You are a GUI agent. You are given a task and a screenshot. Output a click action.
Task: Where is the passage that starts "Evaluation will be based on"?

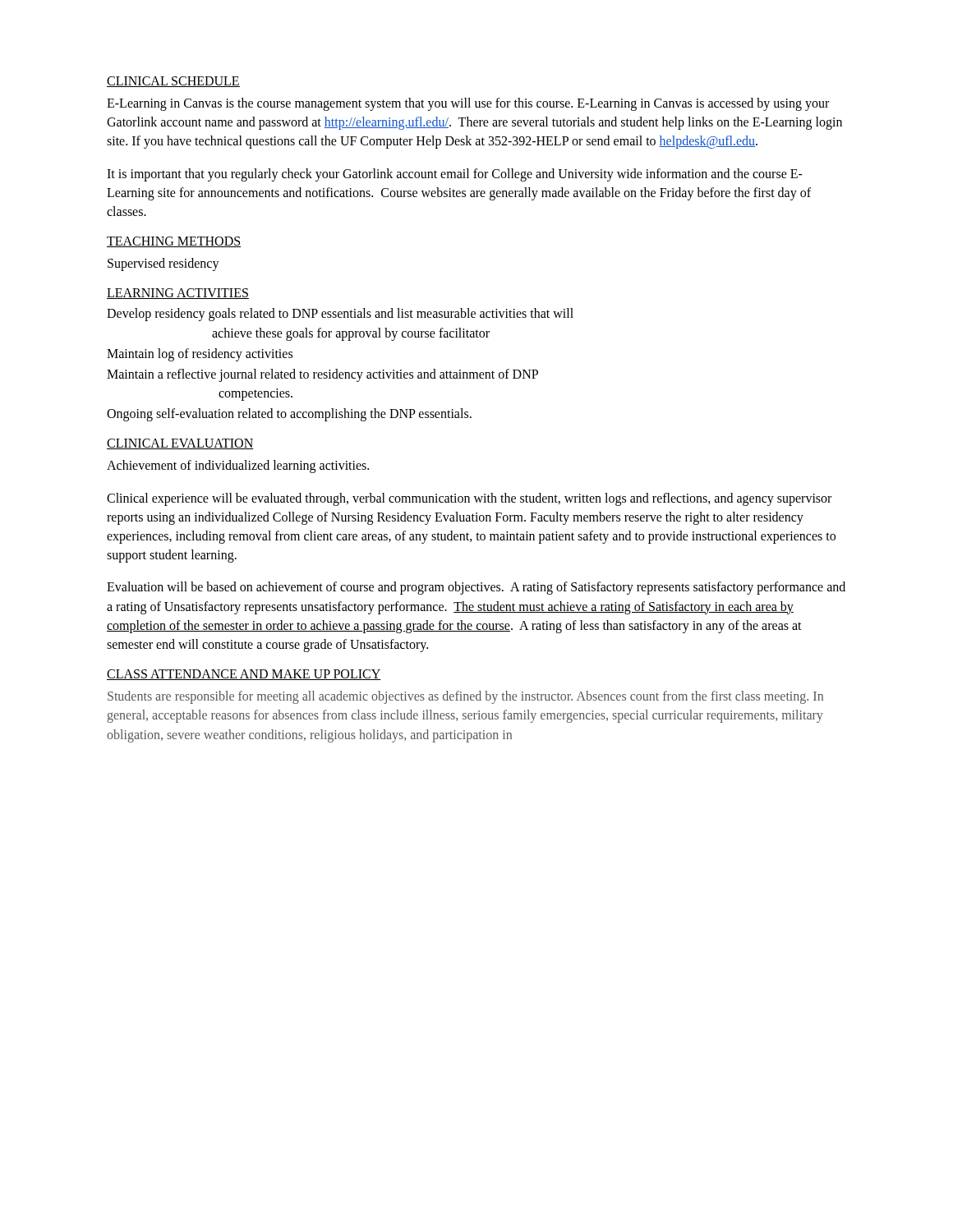[x=476, y=616]
